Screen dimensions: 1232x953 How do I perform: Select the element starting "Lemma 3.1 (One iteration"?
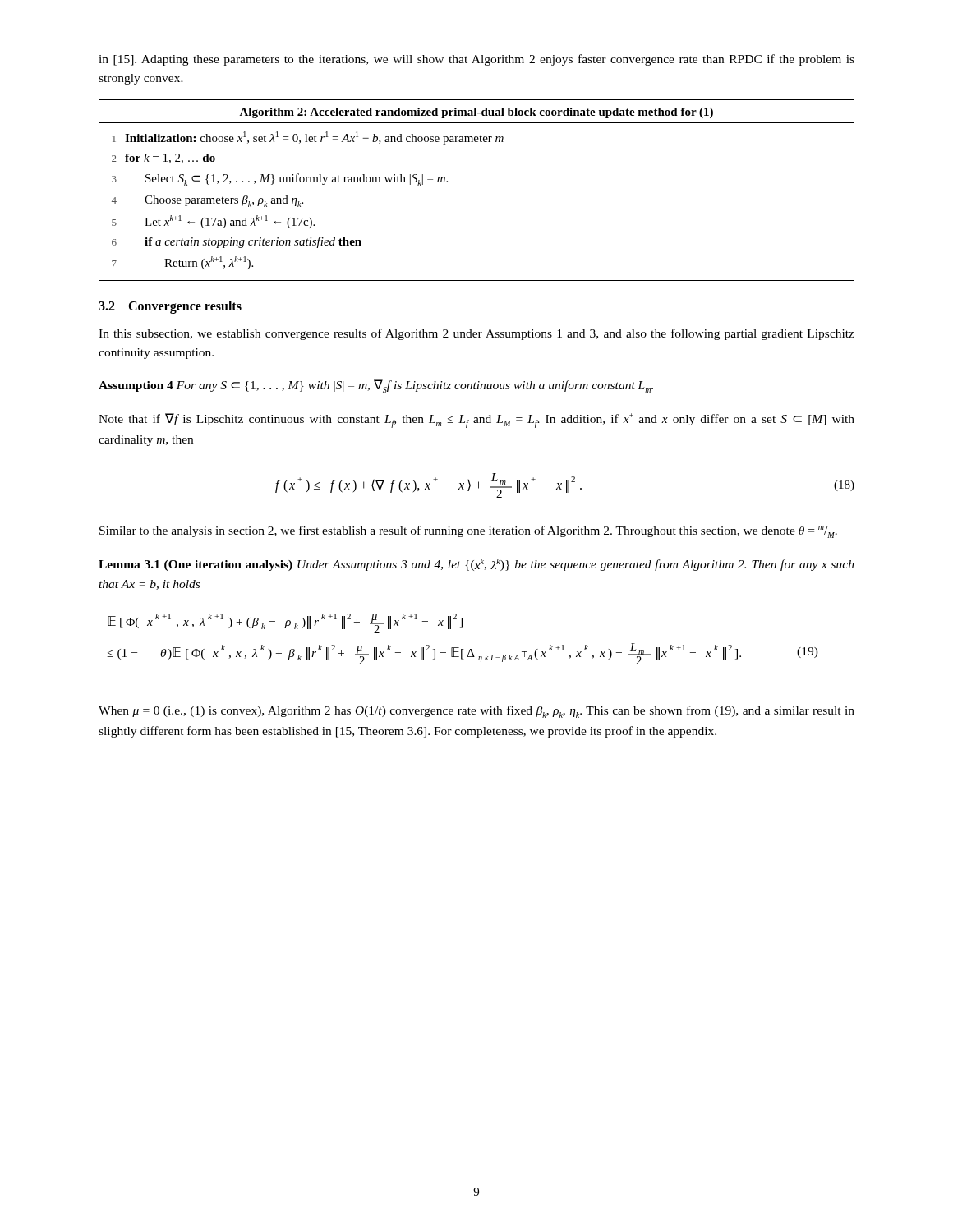(476, 574)
